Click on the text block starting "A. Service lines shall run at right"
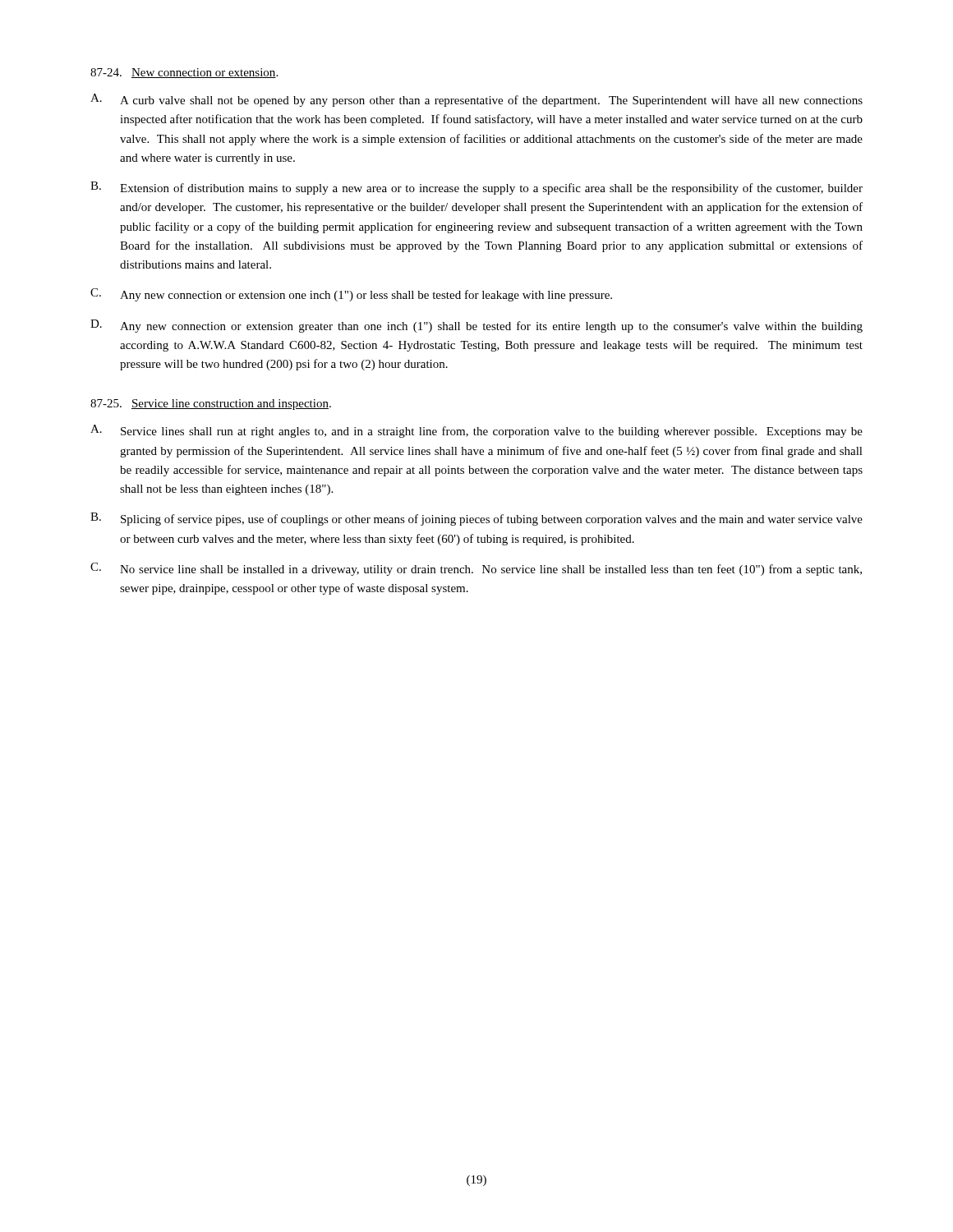This screenshot has width=953, height=1232. point(476,461)
